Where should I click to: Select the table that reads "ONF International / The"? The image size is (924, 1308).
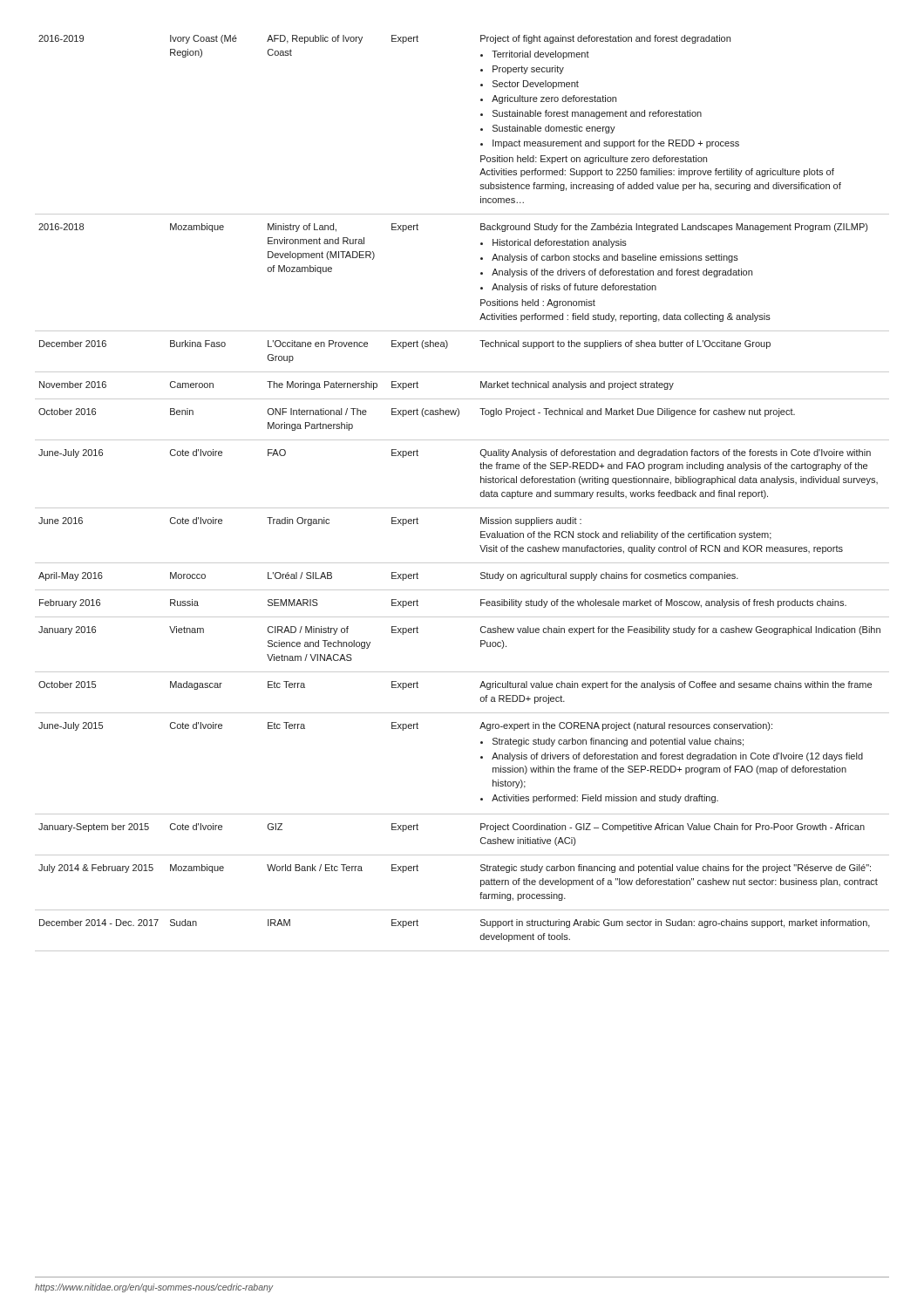(462, 489)
